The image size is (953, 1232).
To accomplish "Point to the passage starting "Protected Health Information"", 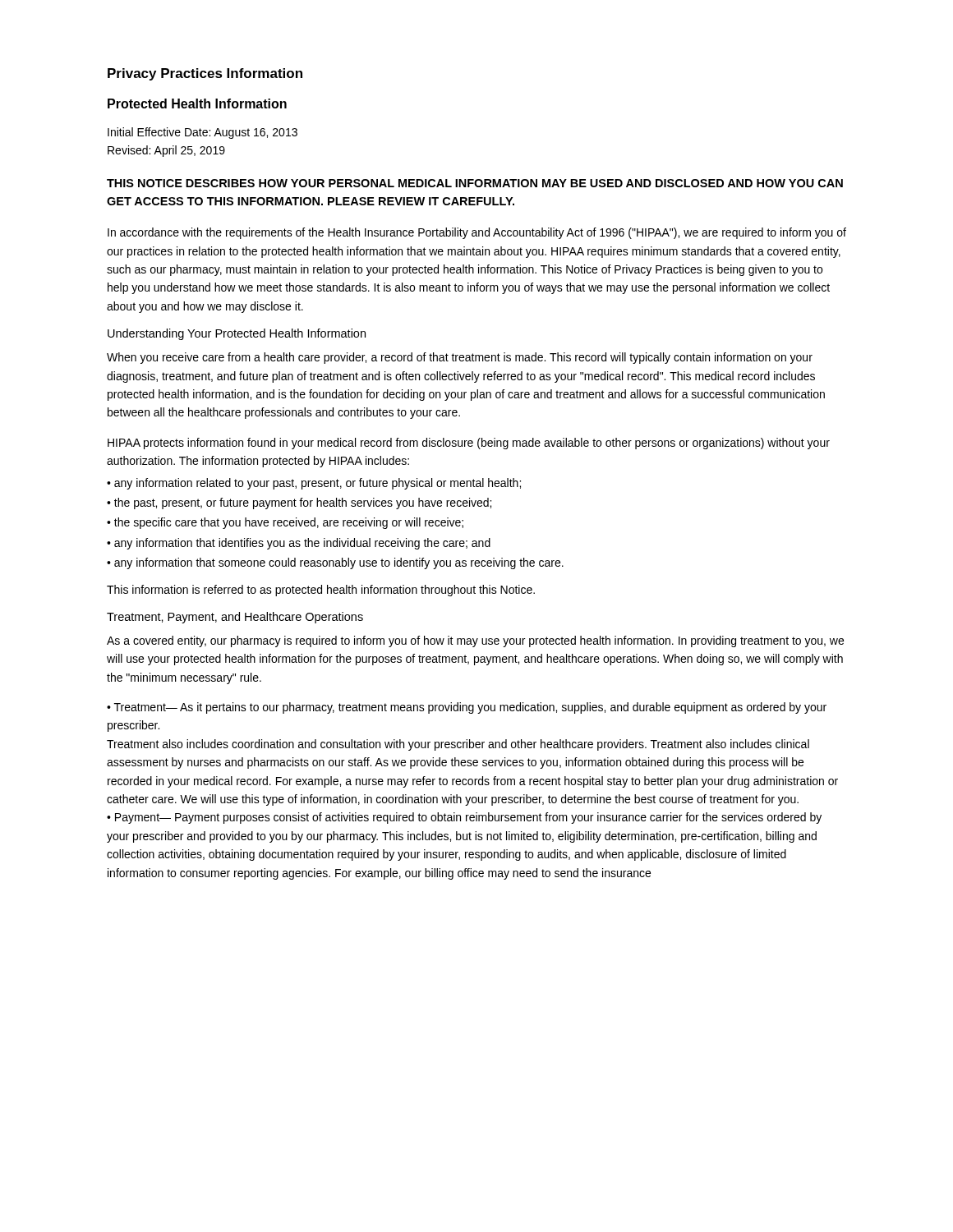I will point(197,104).
